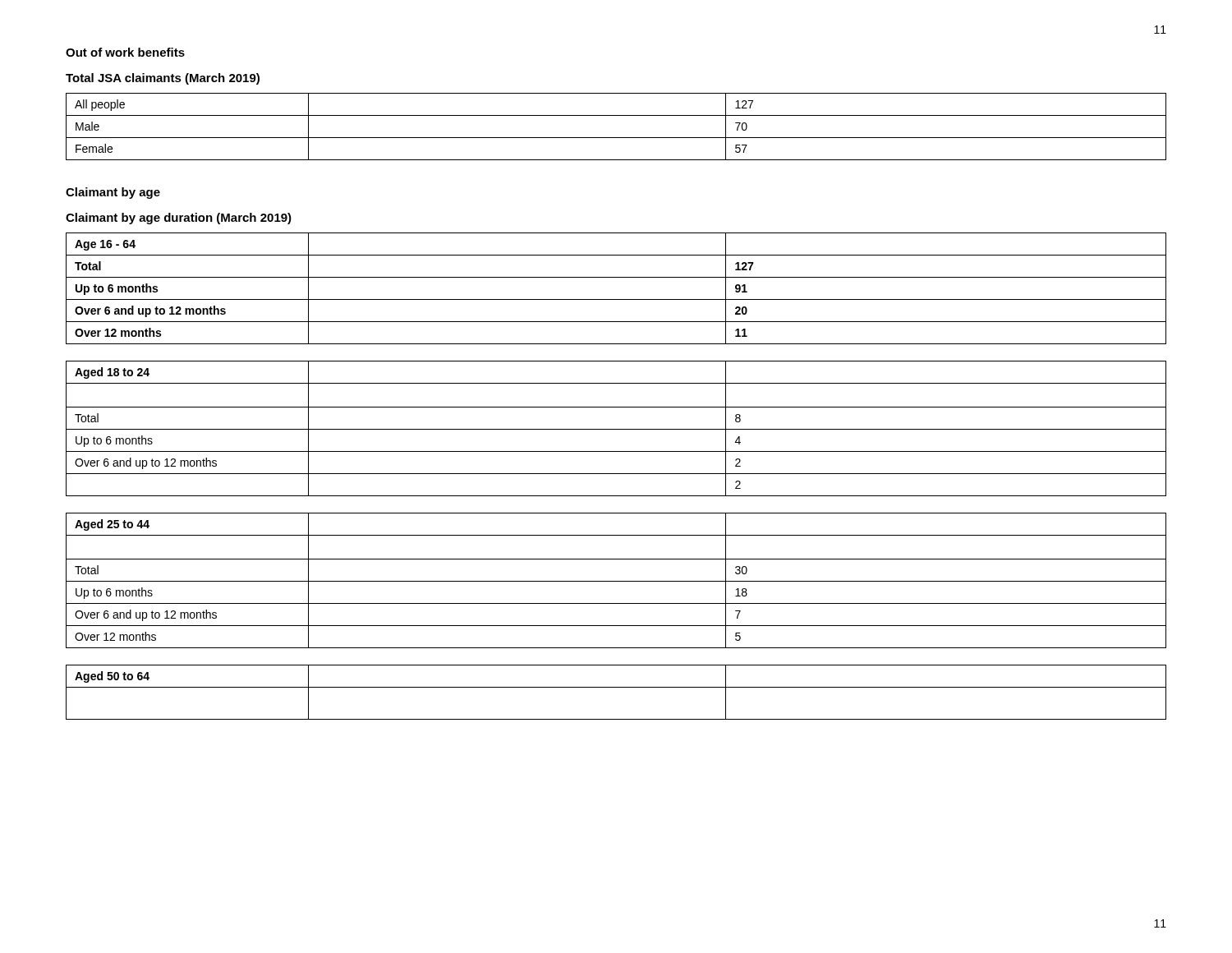Locate the table with the text "Age 16 -"
1232x953 pixels.
[616, 288]
